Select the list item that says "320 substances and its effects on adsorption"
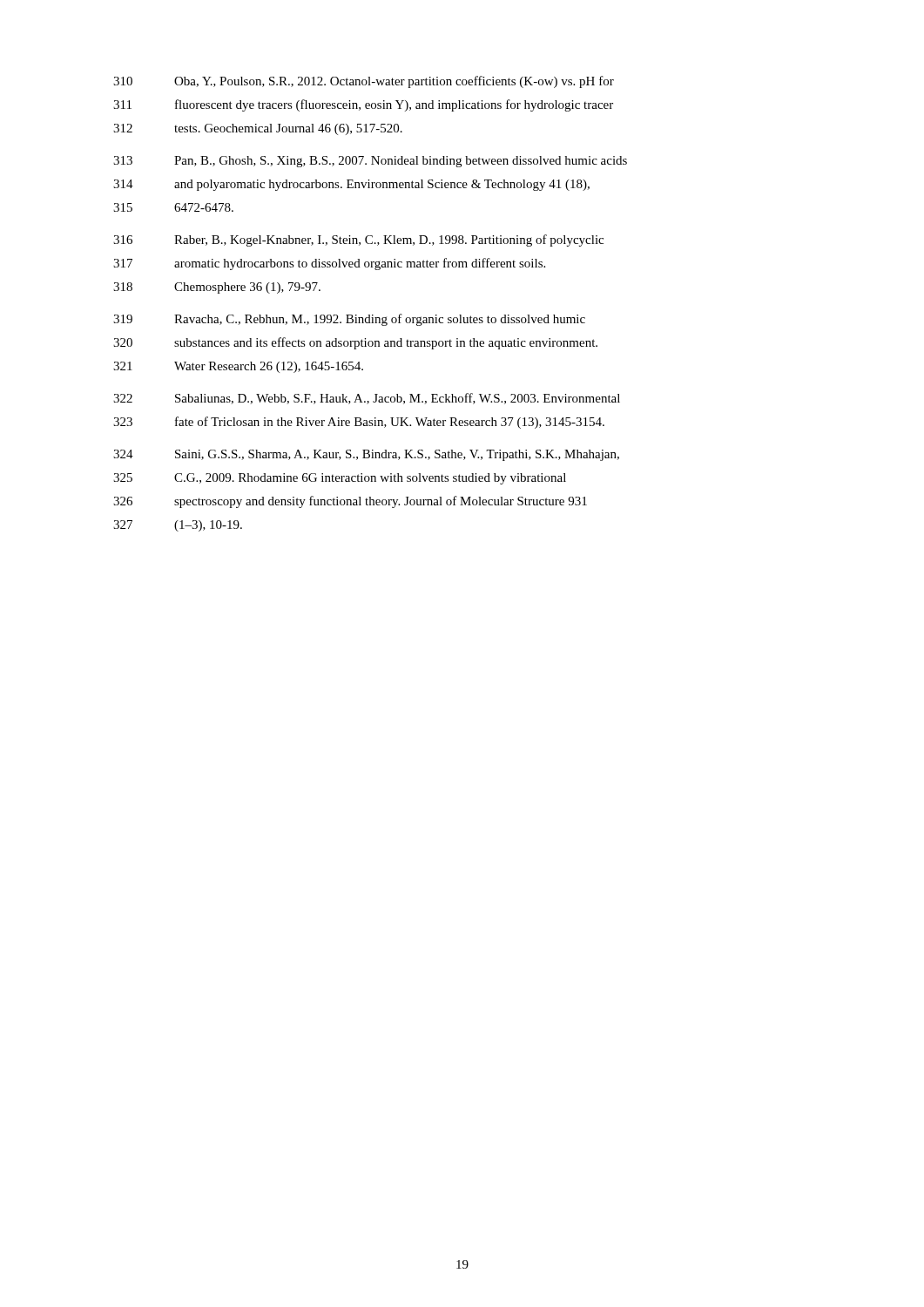Viewport: 924px width, 1307px height. pyautogui.click(x=475, y=343)
